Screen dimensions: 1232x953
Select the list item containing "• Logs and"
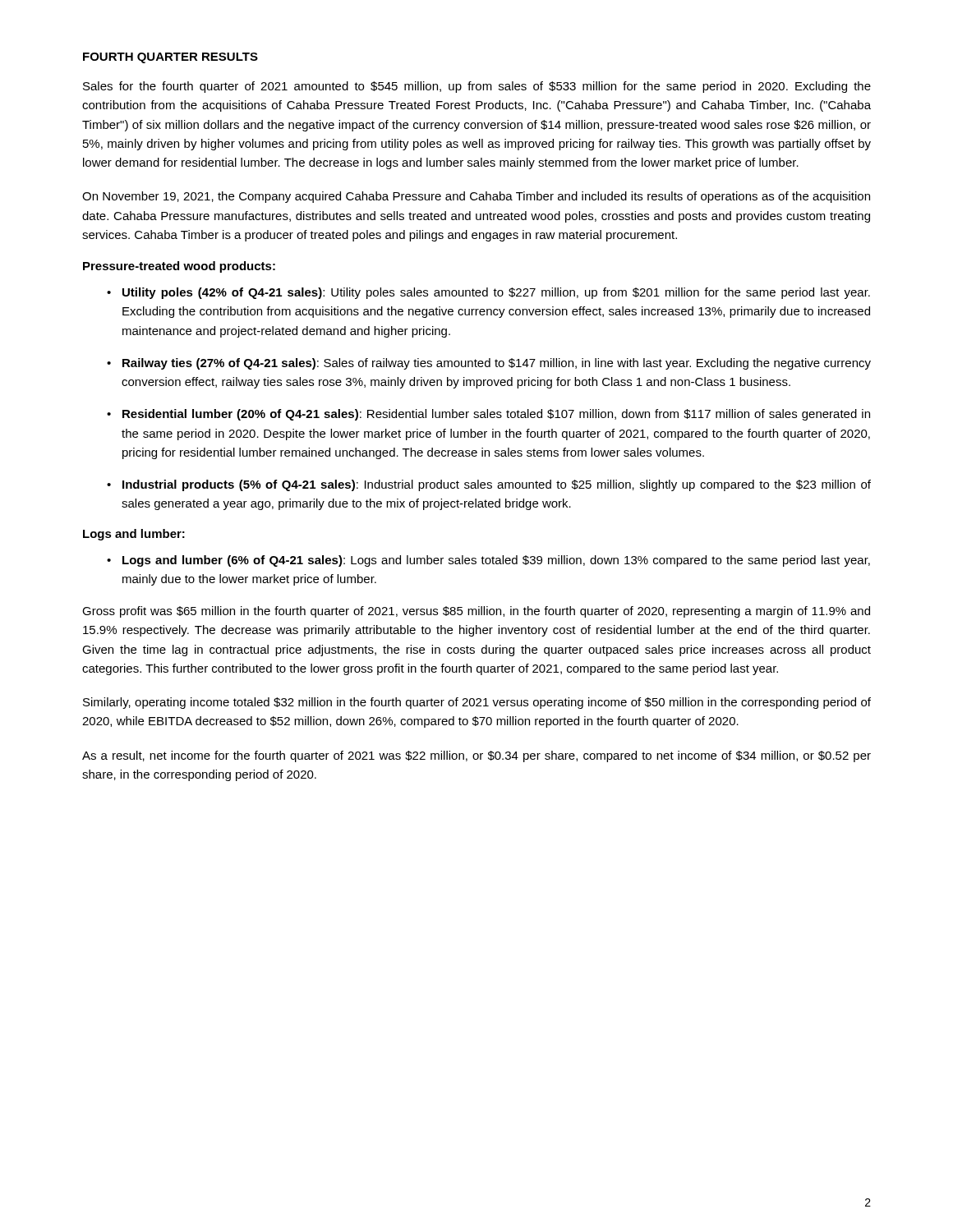pos(489,569)
